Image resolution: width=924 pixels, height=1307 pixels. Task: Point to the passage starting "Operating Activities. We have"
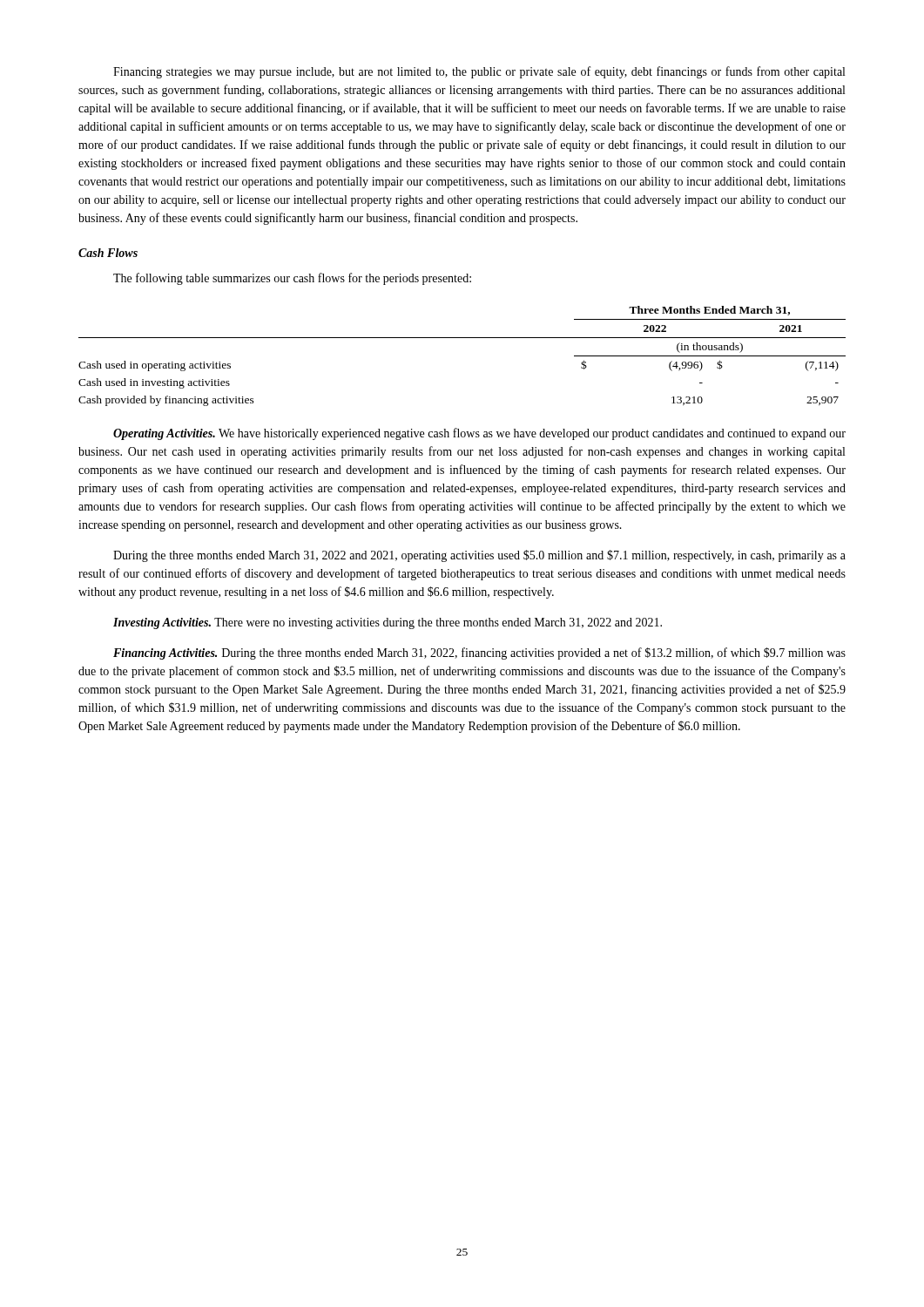pyautogui.click(x=462, y=479)
